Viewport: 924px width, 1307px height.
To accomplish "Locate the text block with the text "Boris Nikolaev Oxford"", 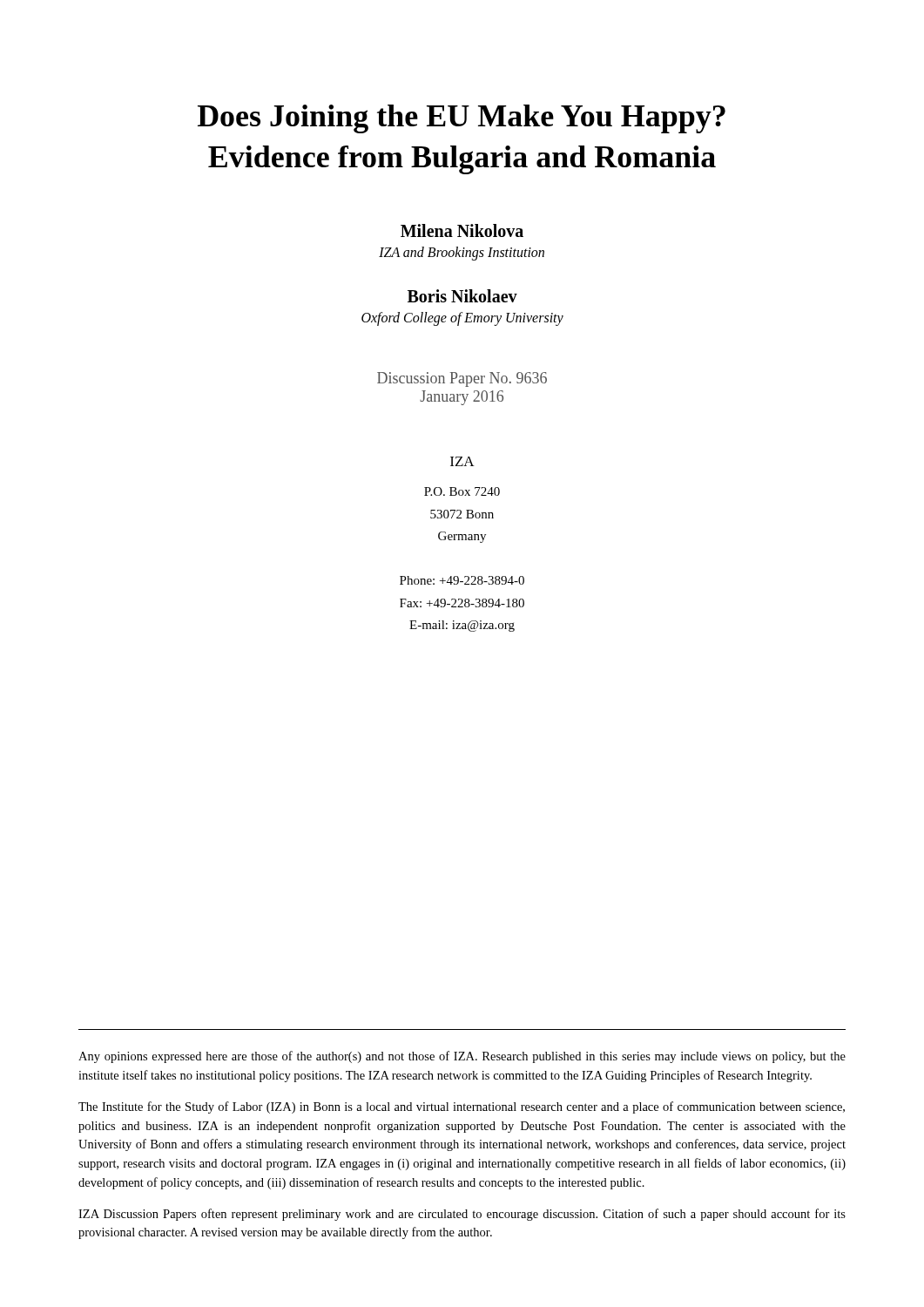I will 462,306.
